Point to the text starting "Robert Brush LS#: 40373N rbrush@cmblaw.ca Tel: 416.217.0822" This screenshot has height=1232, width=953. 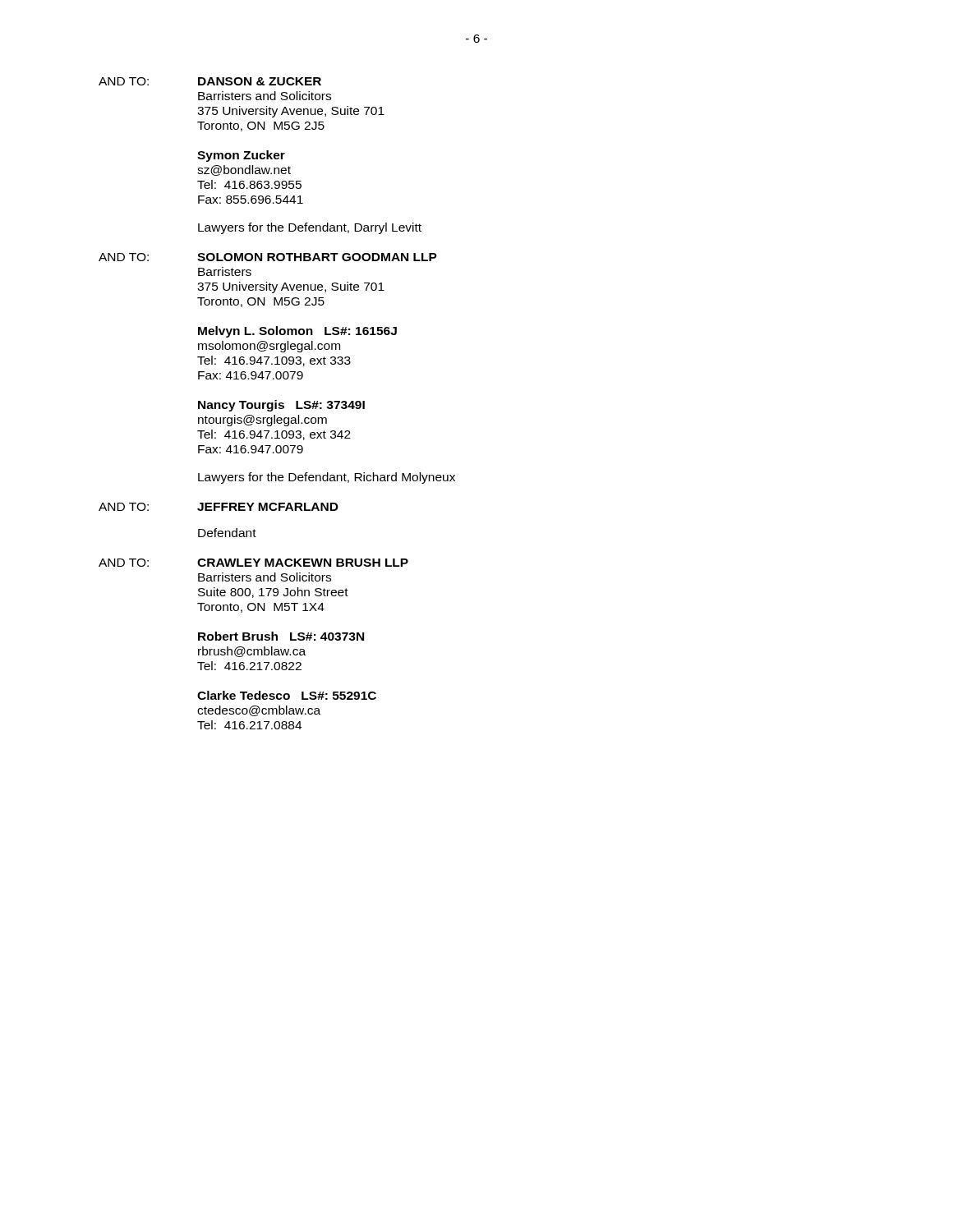[281, 651]
